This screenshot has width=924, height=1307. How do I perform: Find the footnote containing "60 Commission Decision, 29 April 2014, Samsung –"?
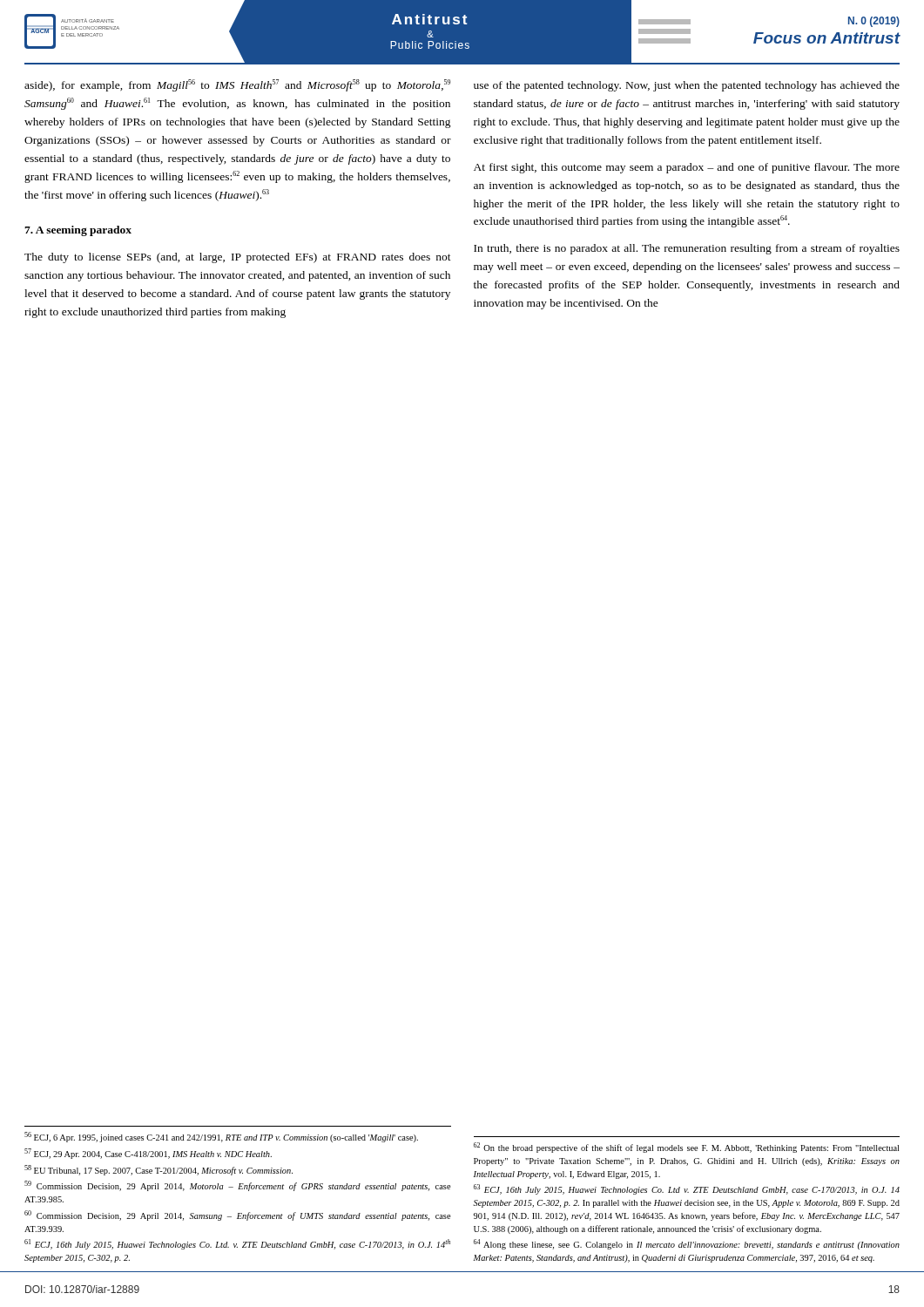[x=238, y=1222]
